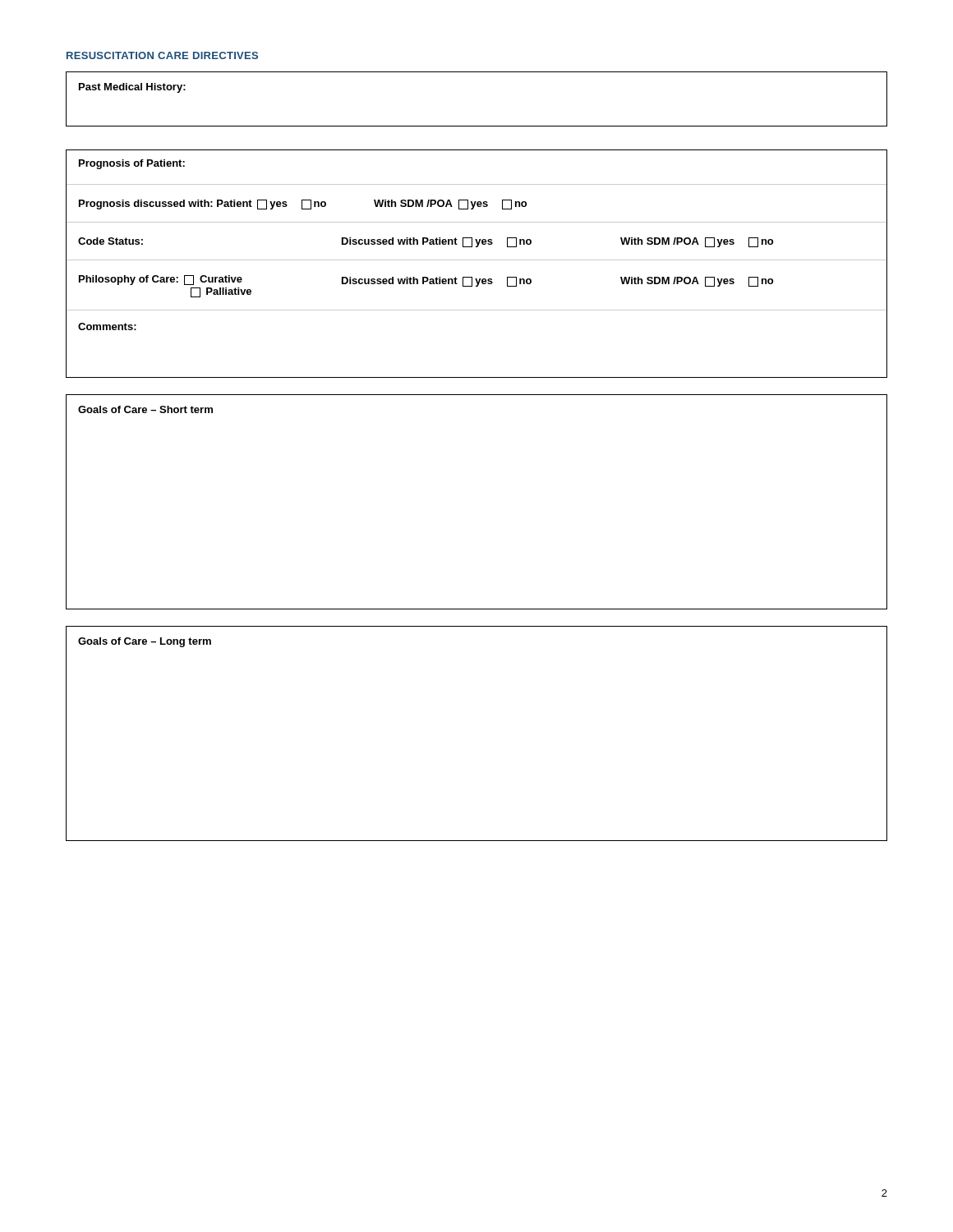Locate the table with the text "Past Medical History:"

tap(476, 99)
